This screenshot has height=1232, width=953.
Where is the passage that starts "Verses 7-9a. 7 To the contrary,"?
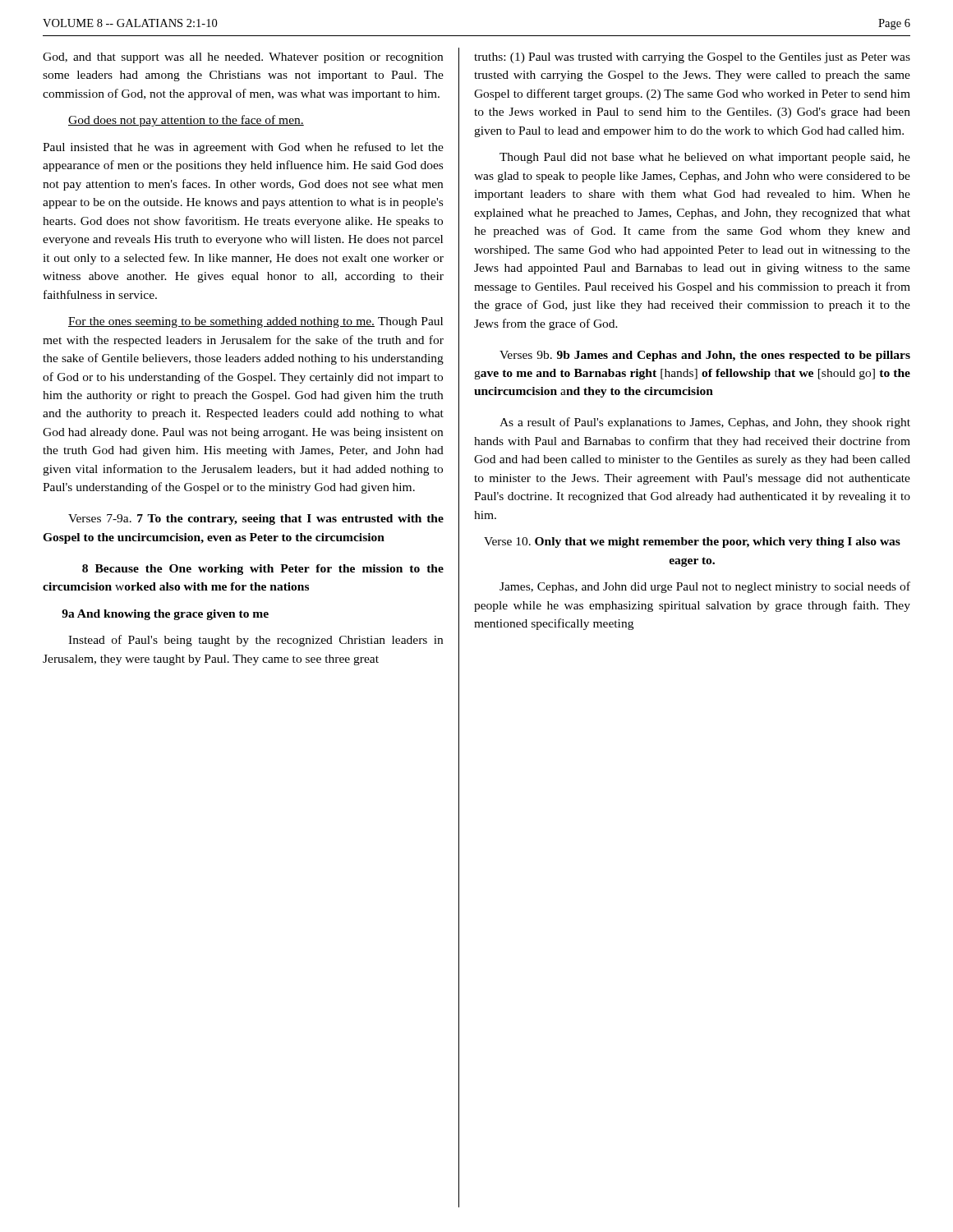tap(243, 566)
